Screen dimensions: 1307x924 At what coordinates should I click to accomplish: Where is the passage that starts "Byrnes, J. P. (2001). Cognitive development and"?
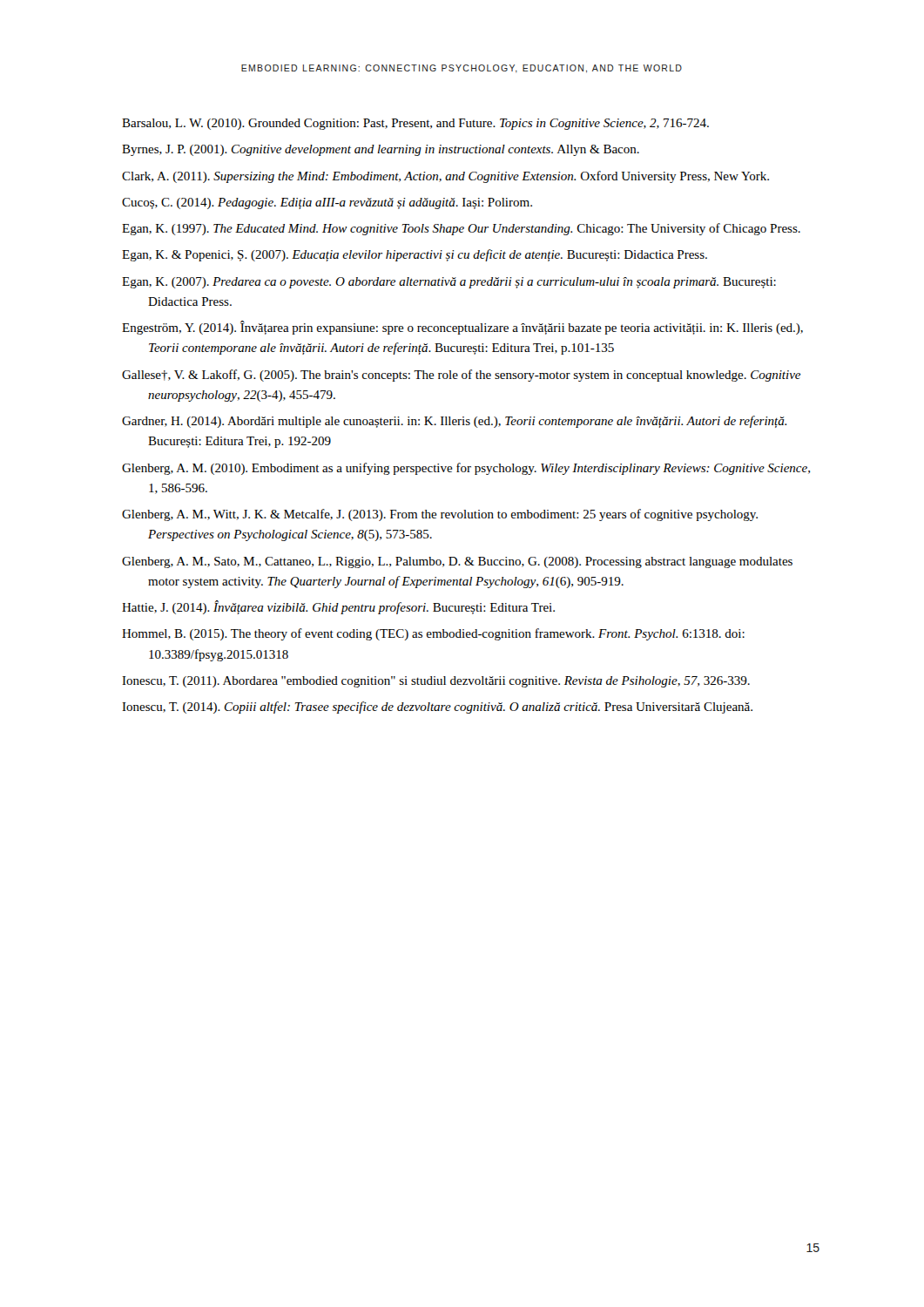[x=381, y=149]
